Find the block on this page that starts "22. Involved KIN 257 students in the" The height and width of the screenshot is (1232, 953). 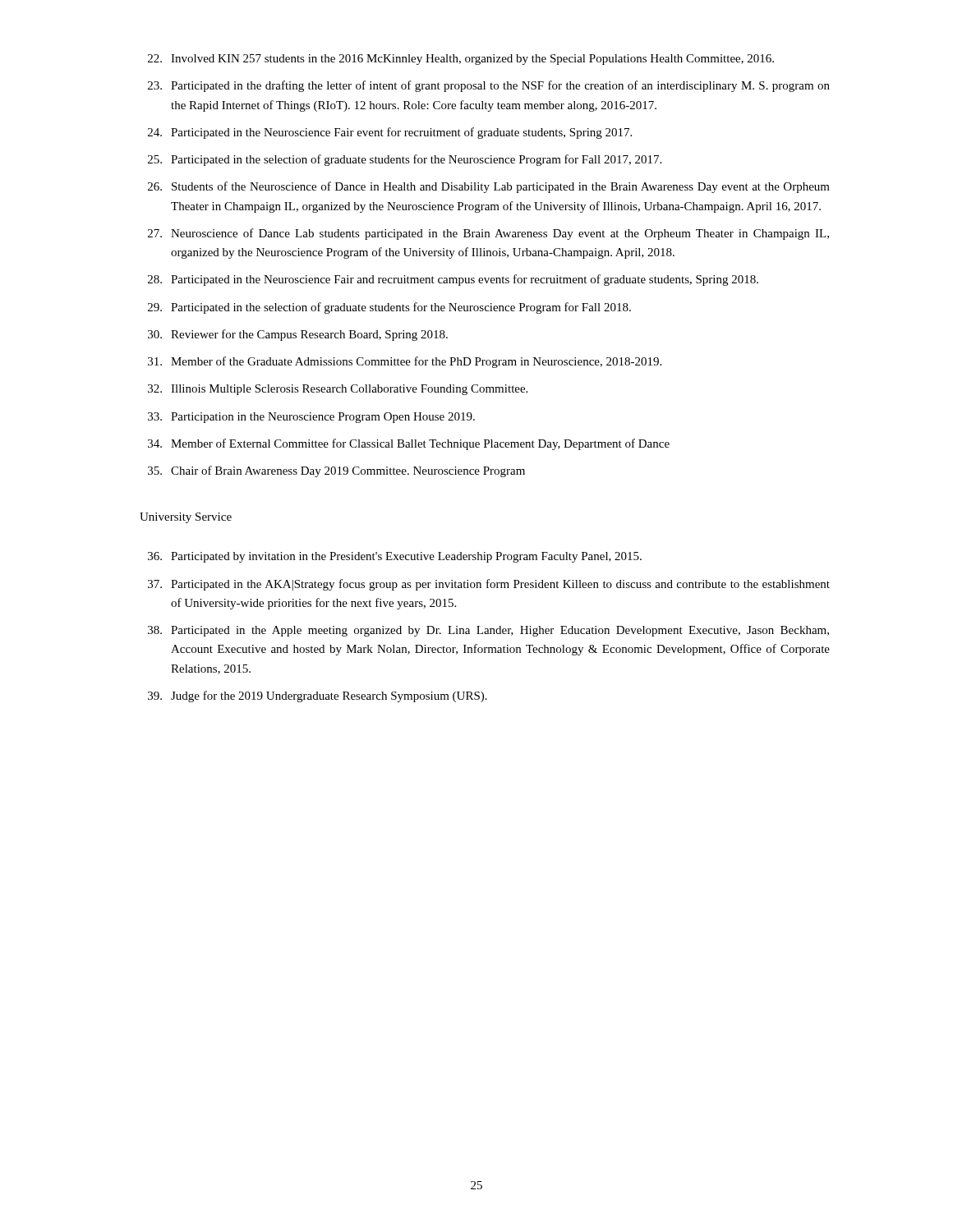click(x=485, y=59)
